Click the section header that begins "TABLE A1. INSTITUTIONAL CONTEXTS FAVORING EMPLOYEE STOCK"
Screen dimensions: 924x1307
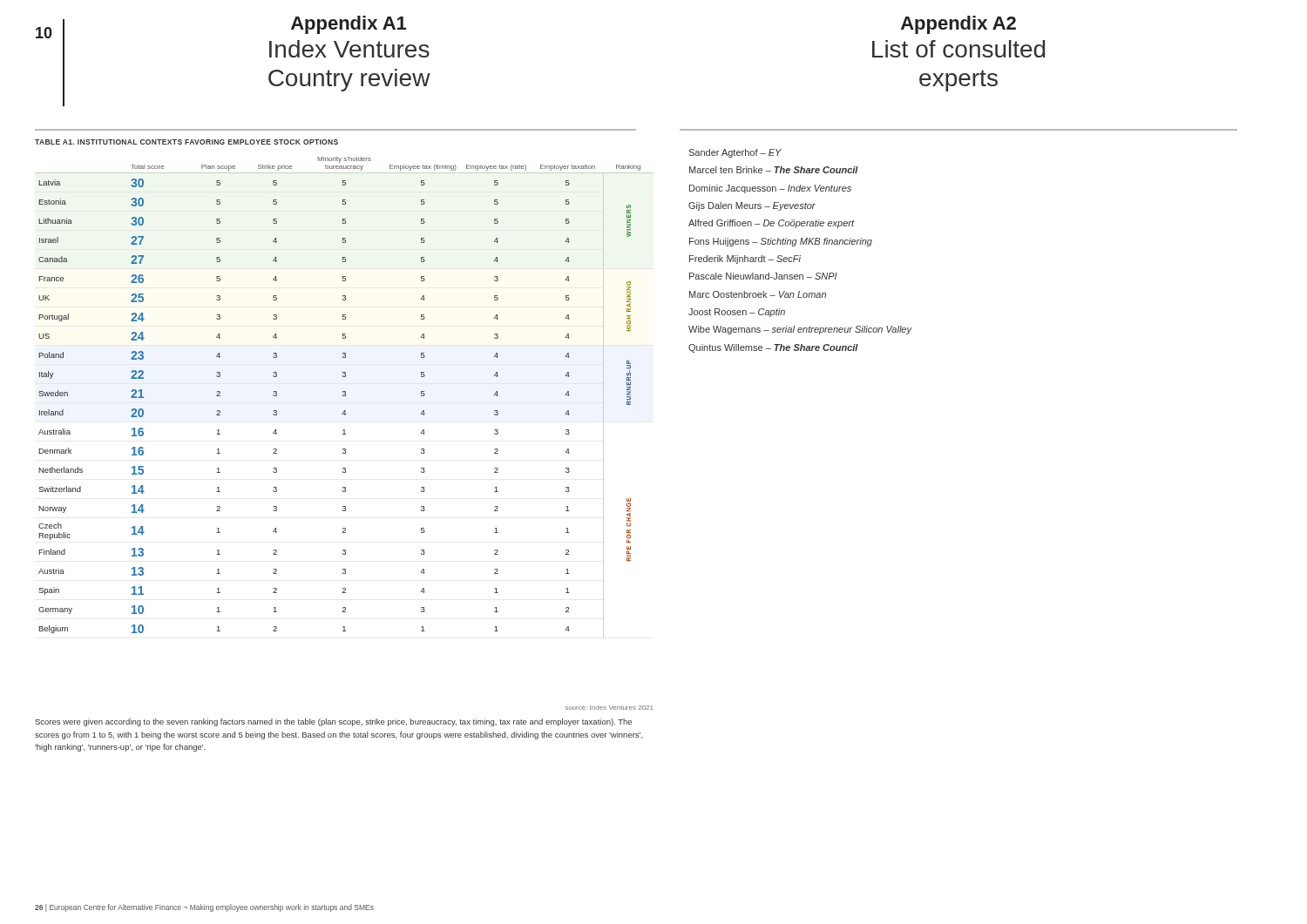point(187,142)
